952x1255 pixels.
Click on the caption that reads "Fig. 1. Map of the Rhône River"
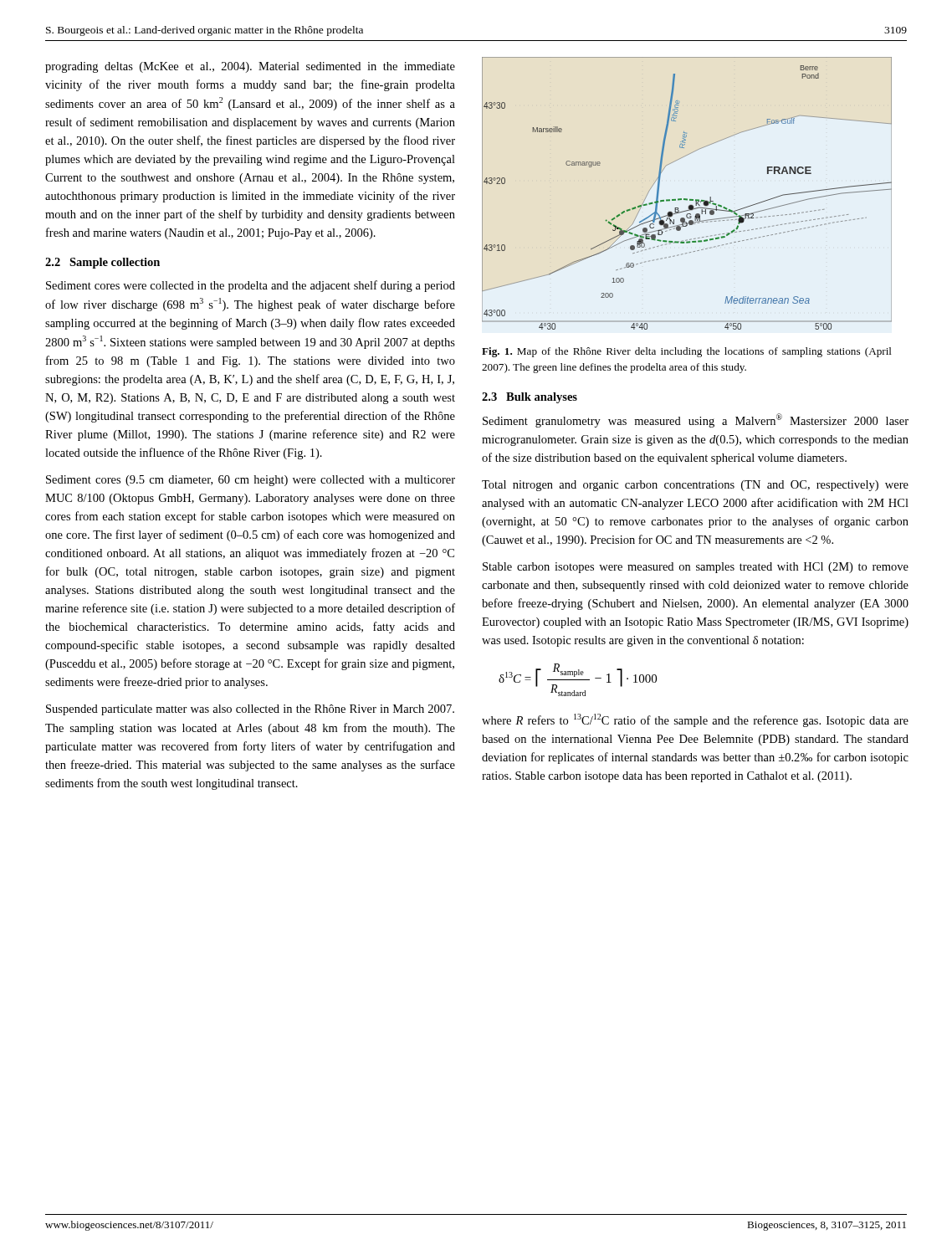tap(687, 359)
